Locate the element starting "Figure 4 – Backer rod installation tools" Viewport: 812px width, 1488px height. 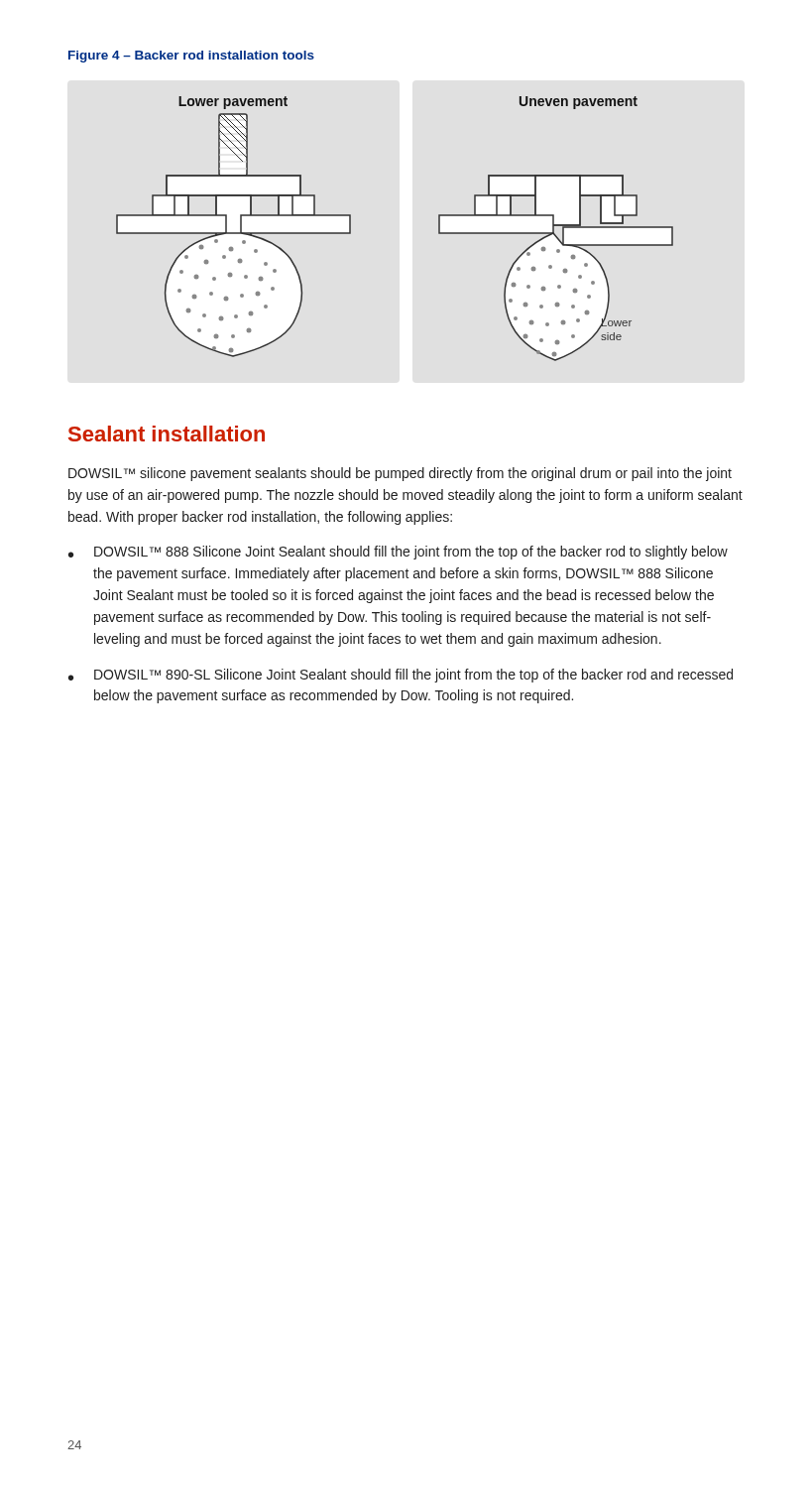pyautogui.click(x=191, y=55)
